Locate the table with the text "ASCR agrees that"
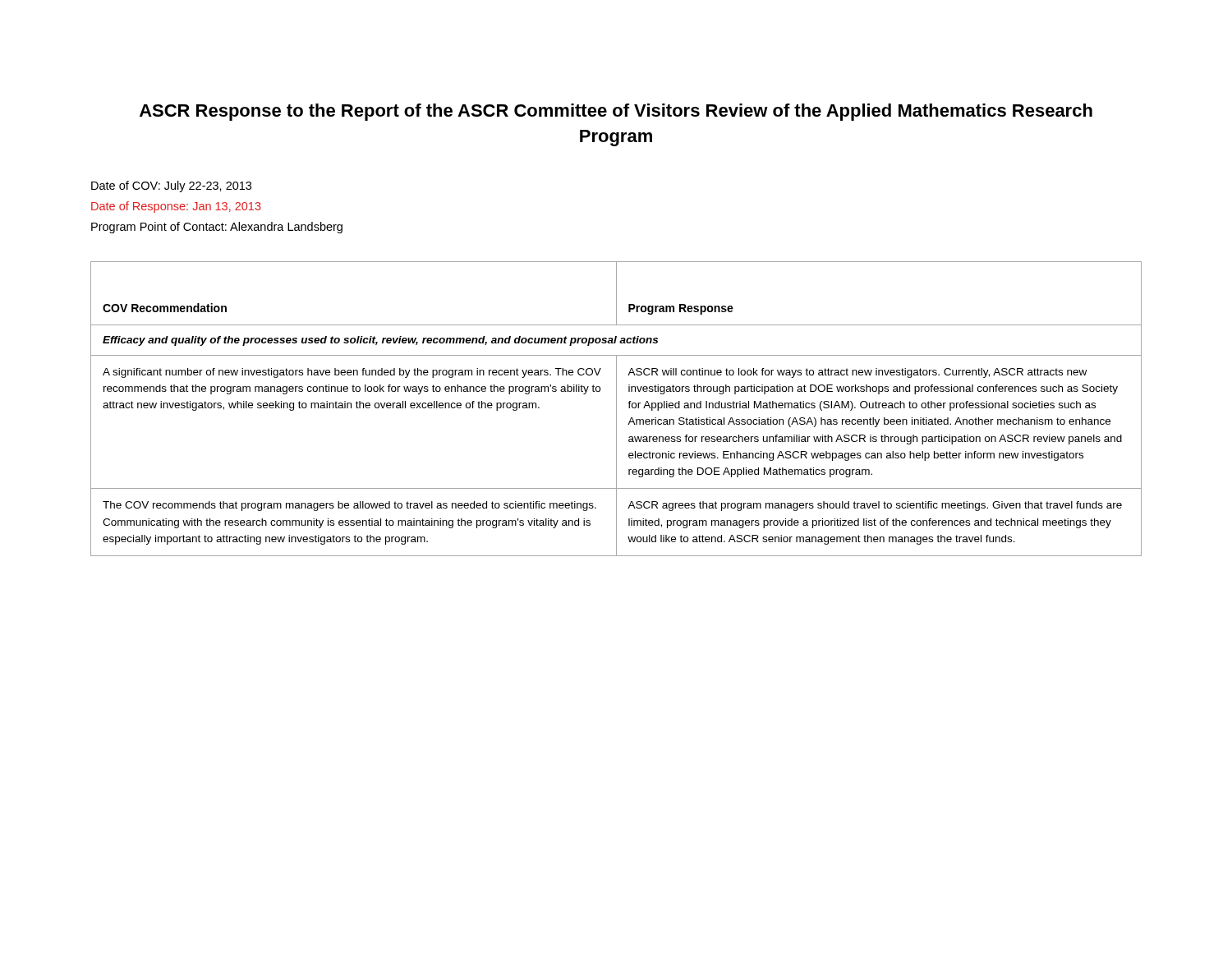 [x=616, y=409]
